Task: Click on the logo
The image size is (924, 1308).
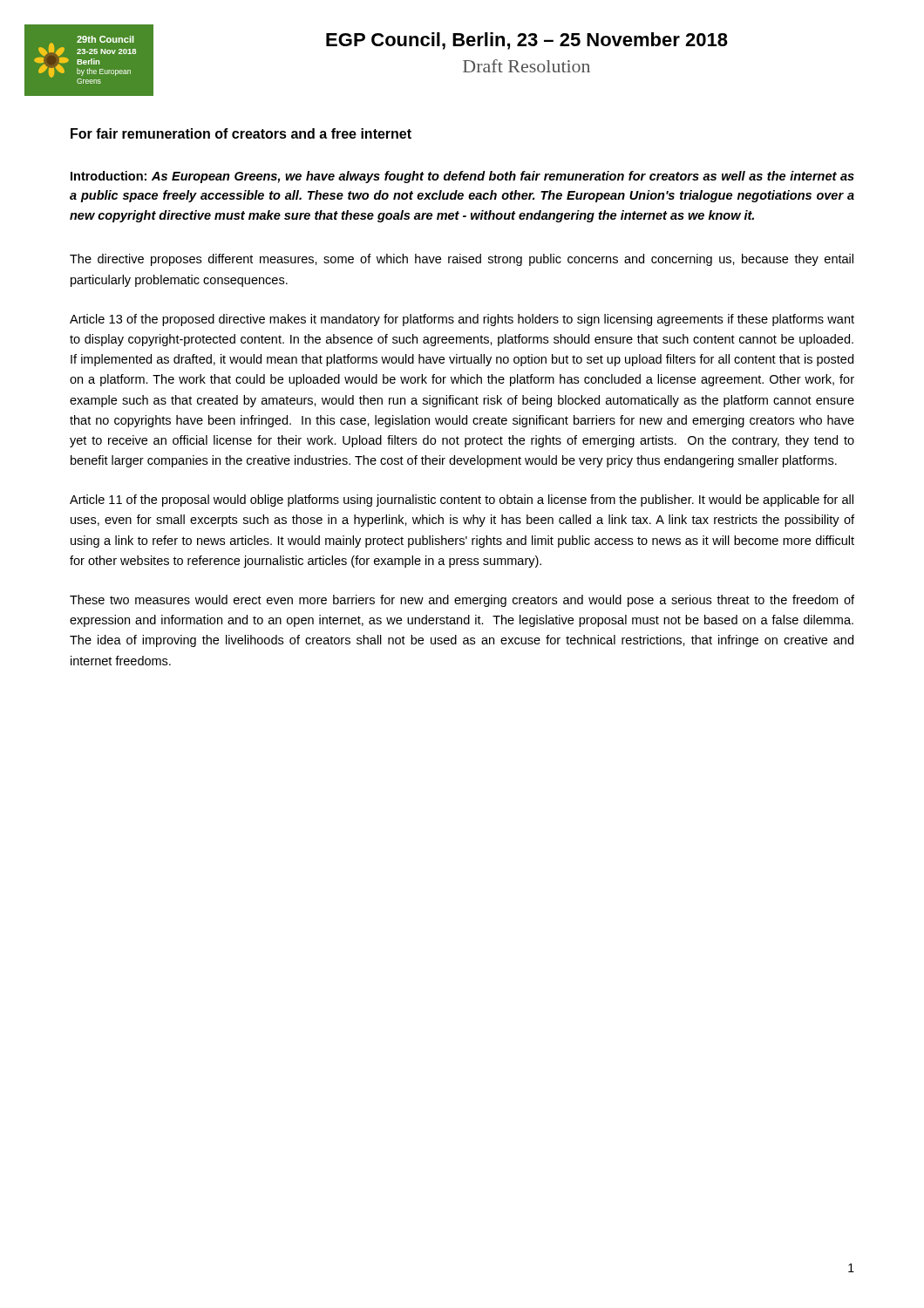Action: 89,60
